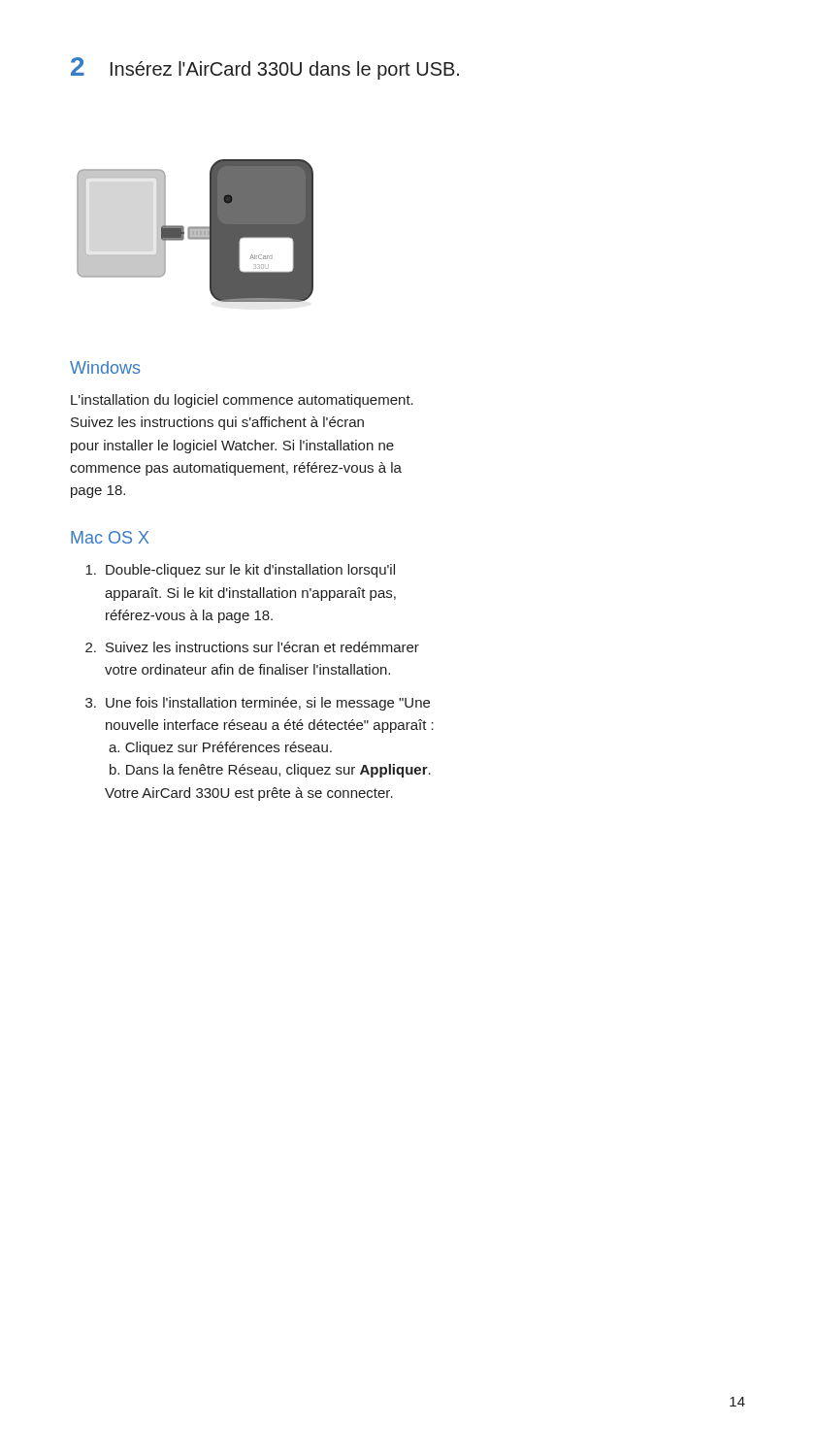Find the text starting "Double-cliquez sur le kit d'installation"

pyautogui.click(x=240, y=571)
